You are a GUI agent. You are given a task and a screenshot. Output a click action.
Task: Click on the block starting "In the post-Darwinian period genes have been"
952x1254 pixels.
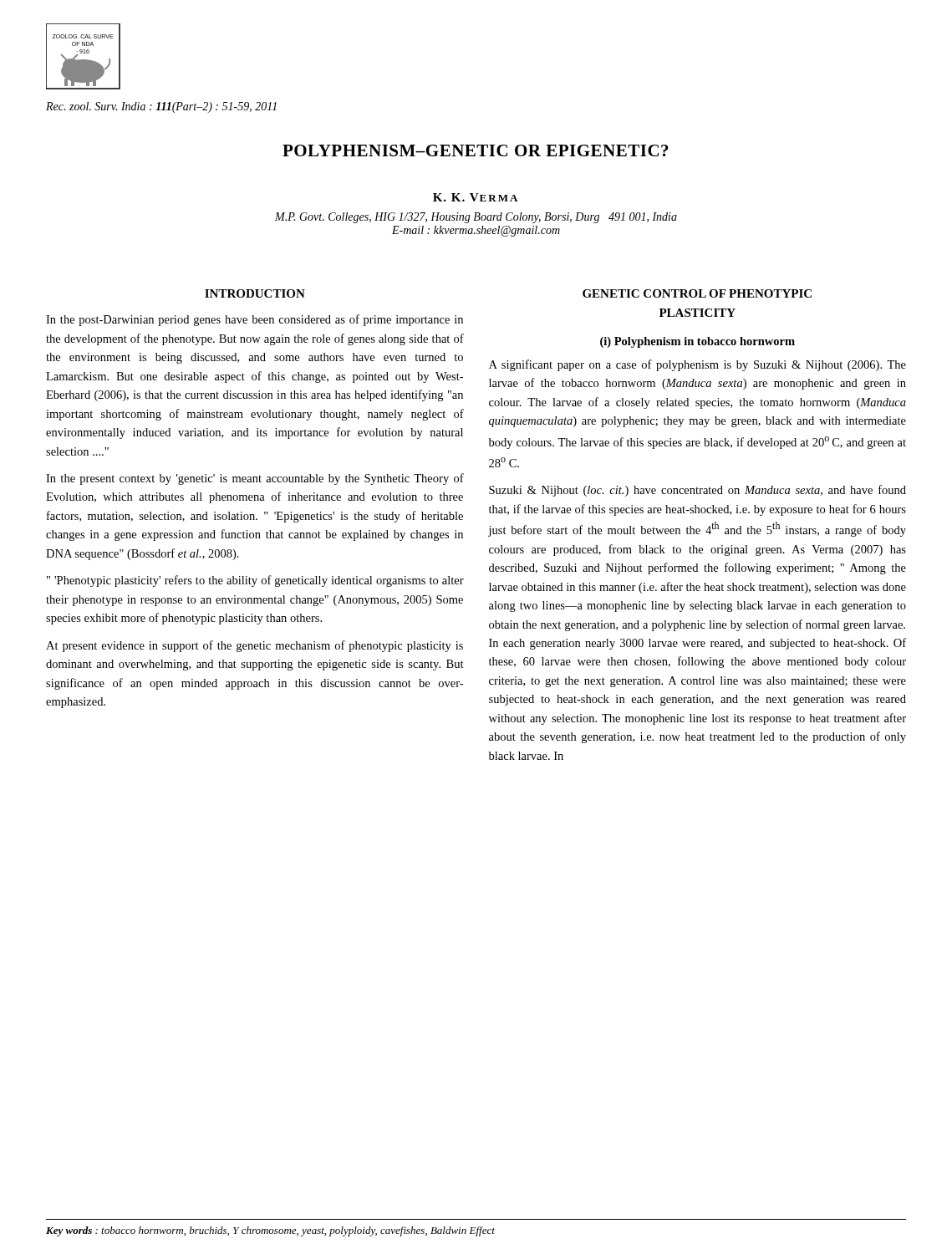coord(255,385)
